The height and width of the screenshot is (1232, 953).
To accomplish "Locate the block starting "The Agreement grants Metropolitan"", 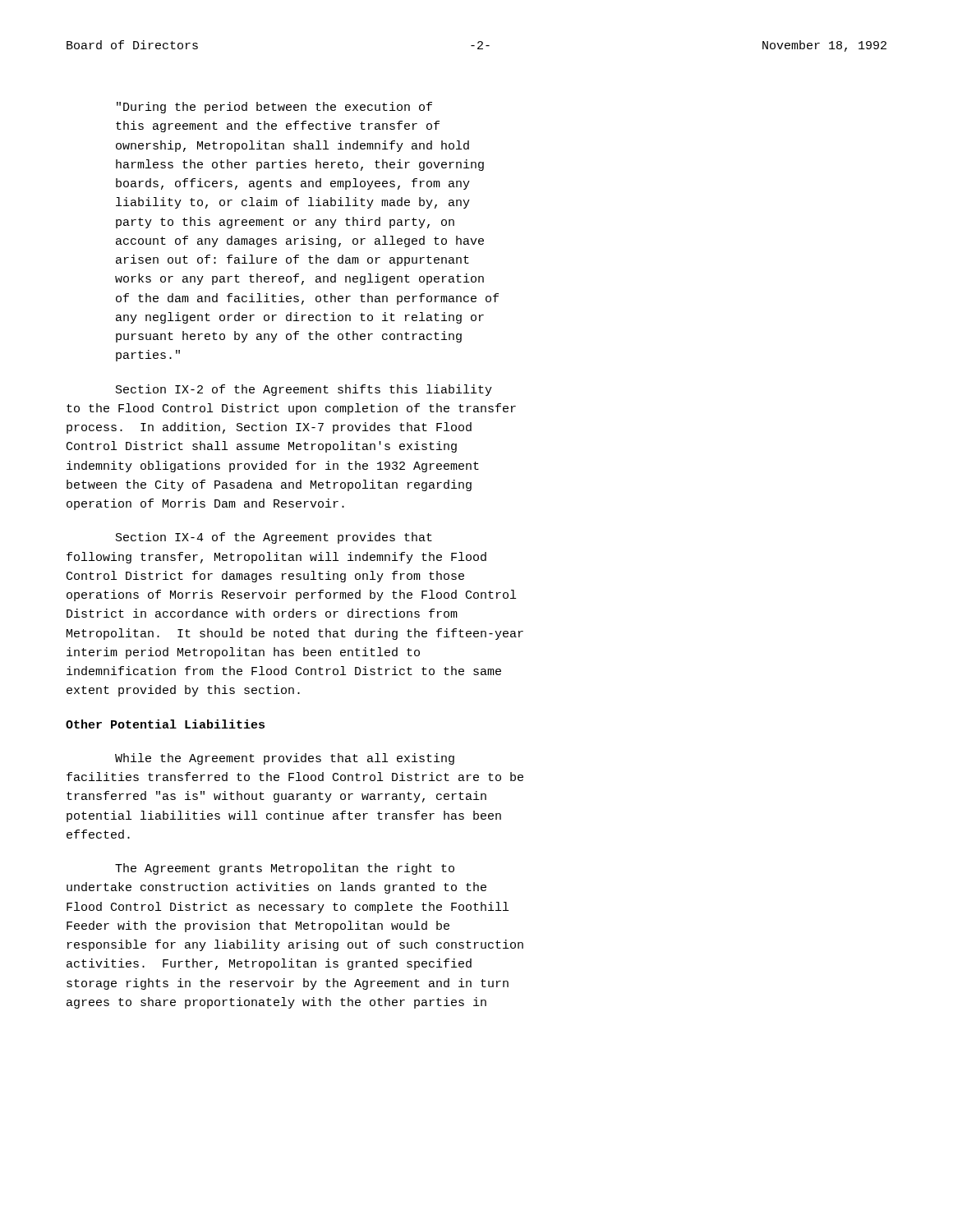I will 295,936.
